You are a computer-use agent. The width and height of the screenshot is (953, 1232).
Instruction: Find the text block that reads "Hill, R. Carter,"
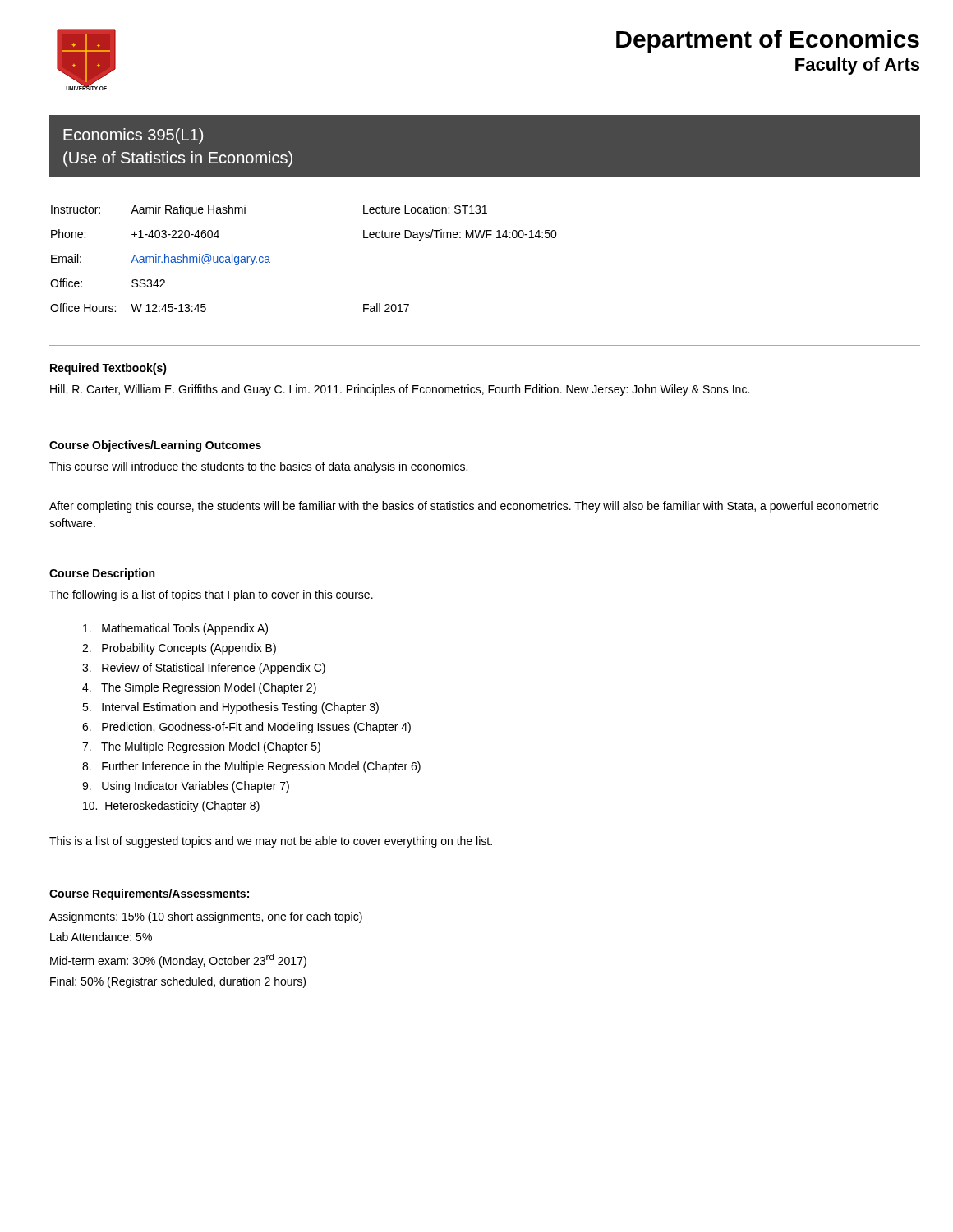point(400,389)
